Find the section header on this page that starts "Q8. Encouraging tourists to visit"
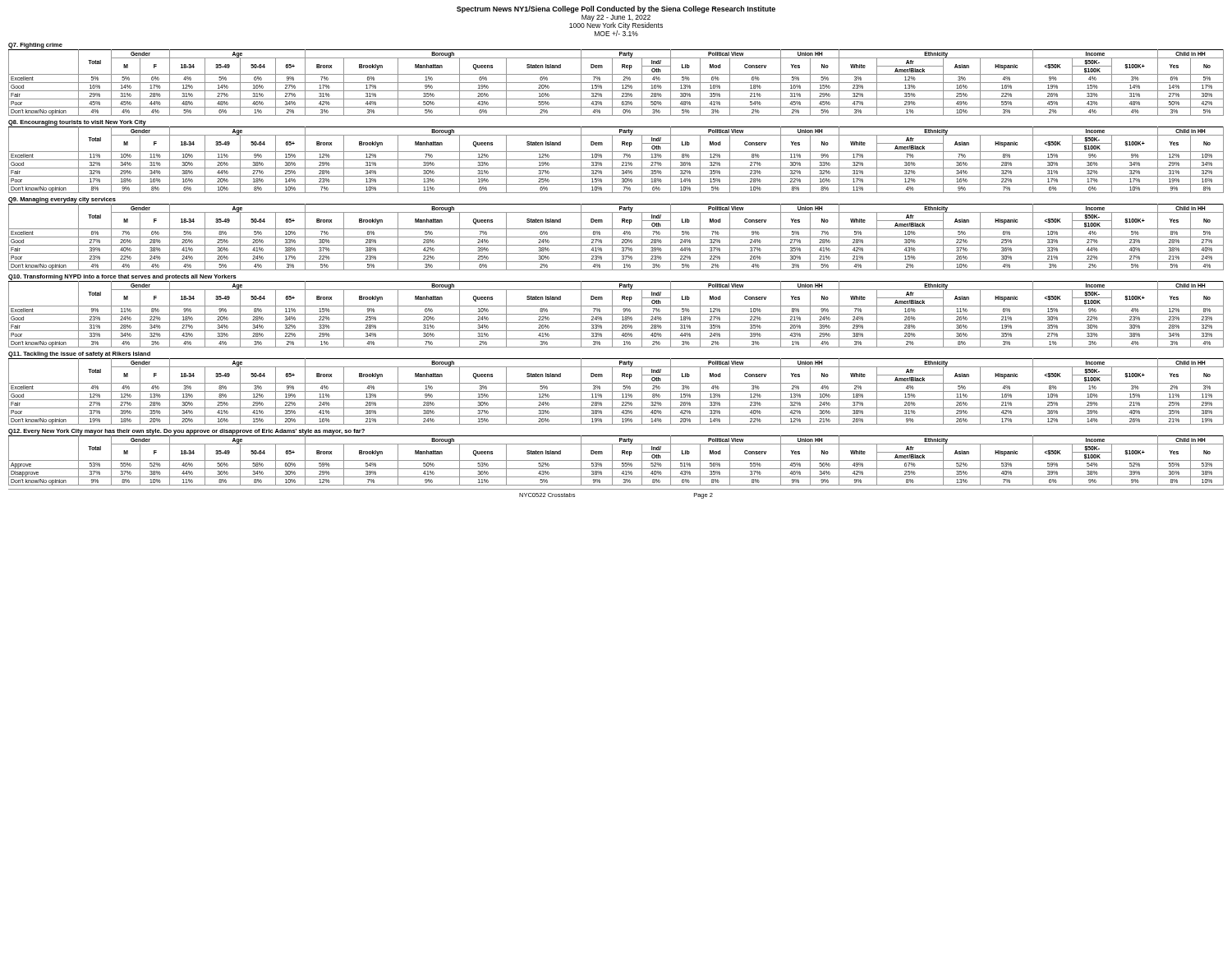 [77, 122]
